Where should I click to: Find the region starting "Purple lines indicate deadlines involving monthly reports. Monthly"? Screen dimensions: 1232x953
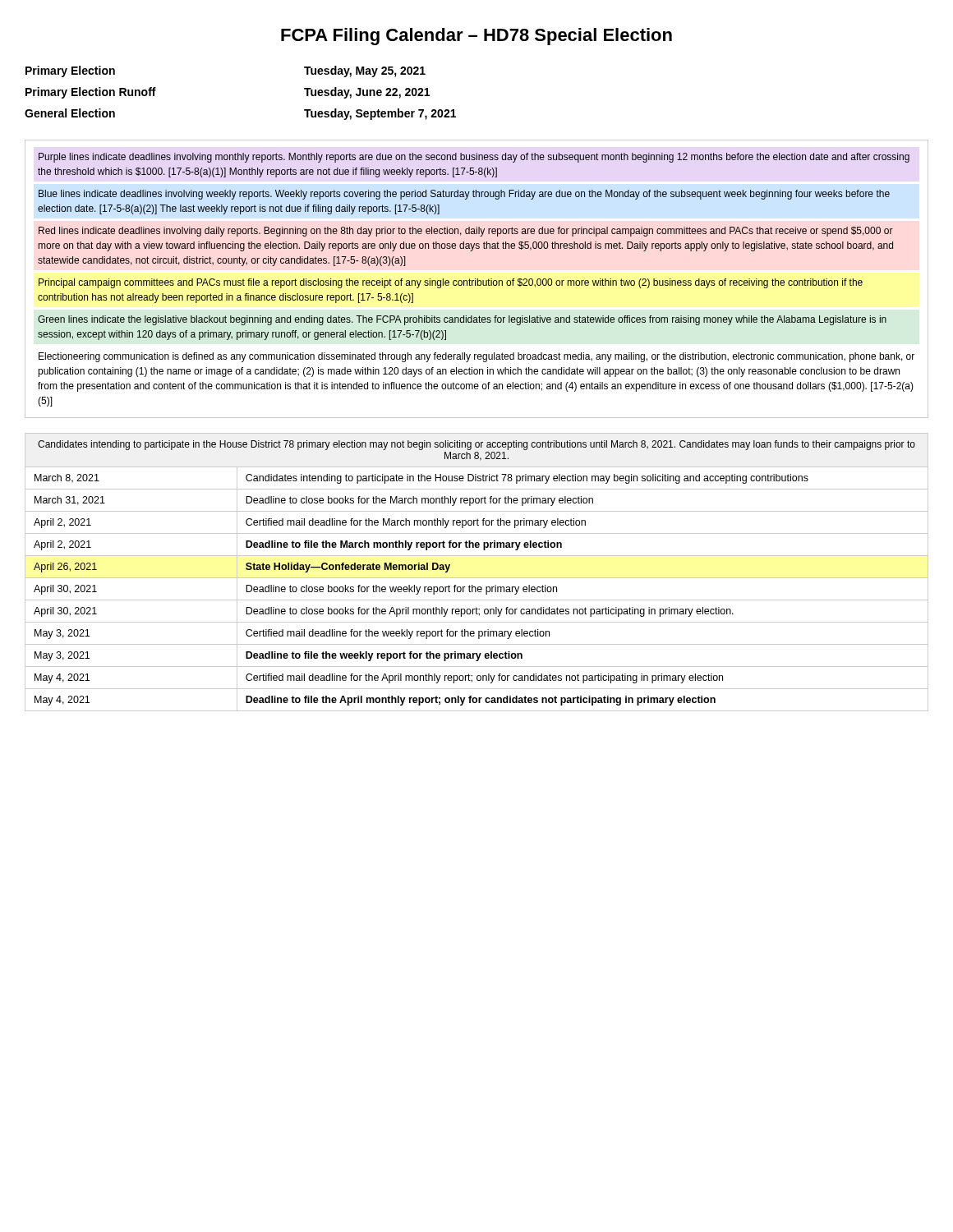coord(474,164)
